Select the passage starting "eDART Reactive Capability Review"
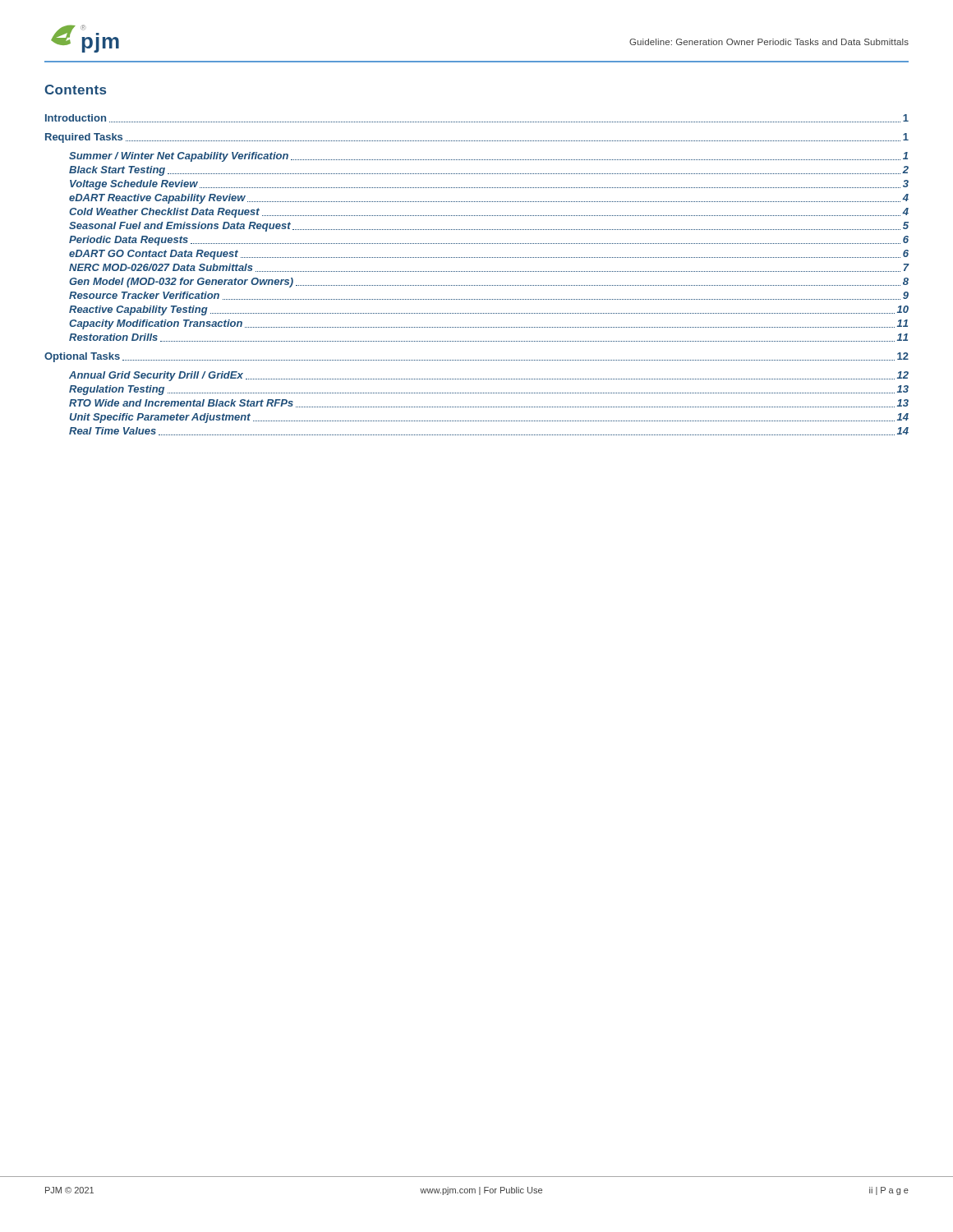The width and height of the screenshot is (953, 1232). tap(476, 197)
